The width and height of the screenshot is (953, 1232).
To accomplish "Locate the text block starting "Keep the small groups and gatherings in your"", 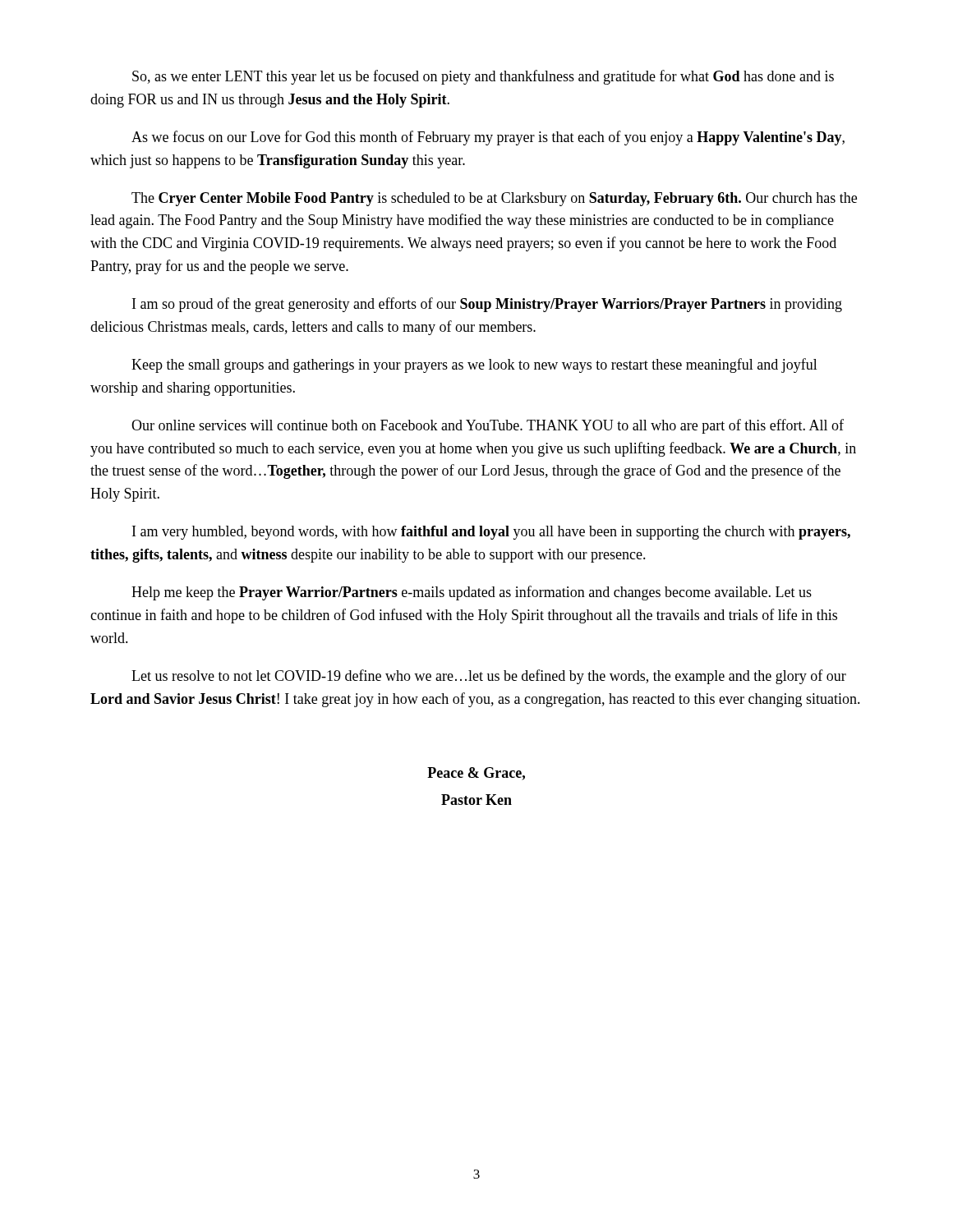I will [x=476, y=377].
